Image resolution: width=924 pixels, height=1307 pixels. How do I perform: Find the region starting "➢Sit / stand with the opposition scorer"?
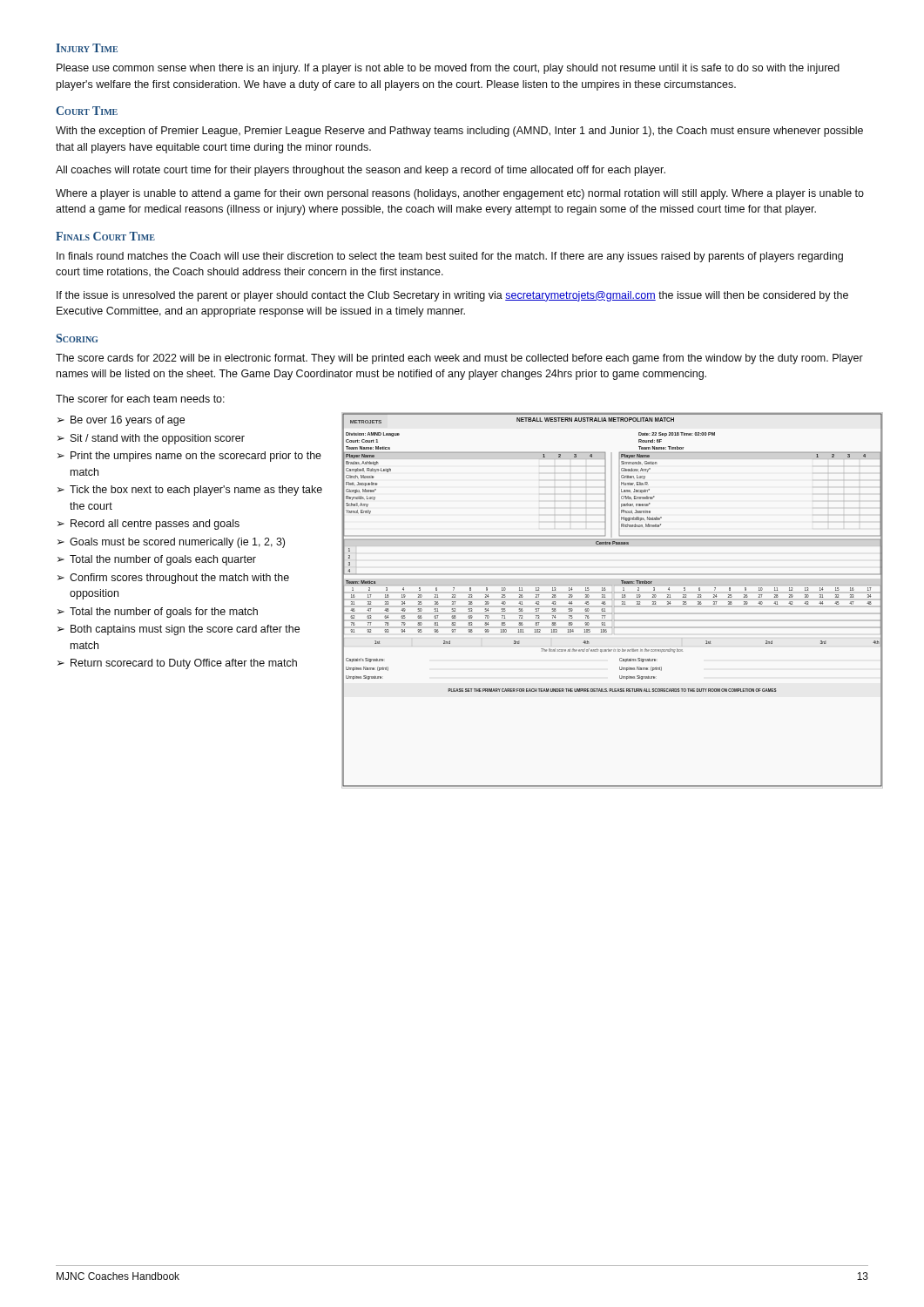tap(150, 438)
